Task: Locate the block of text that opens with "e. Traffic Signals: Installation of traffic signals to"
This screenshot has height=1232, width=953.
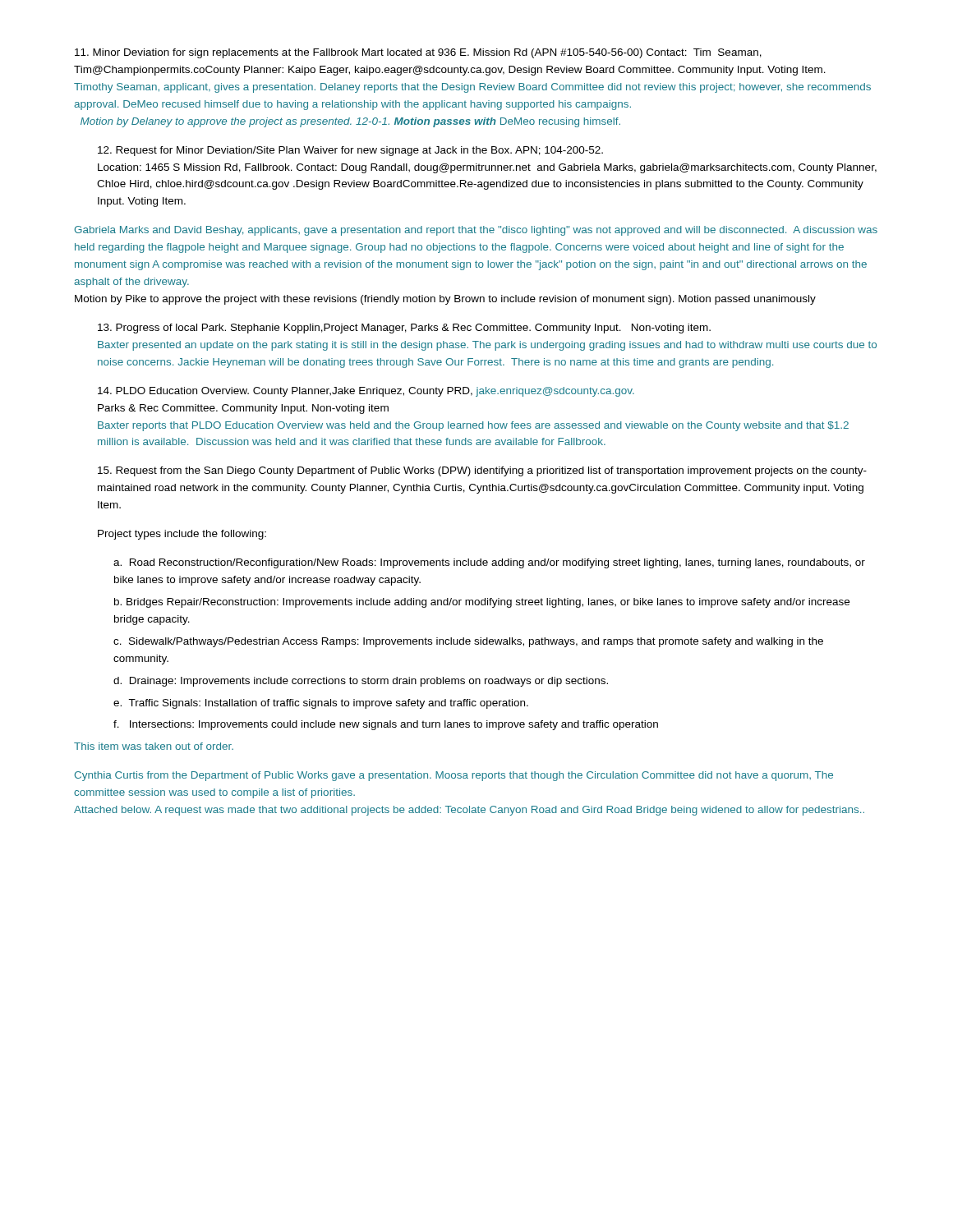Action: pyautogui.click(x=321, y=702)
